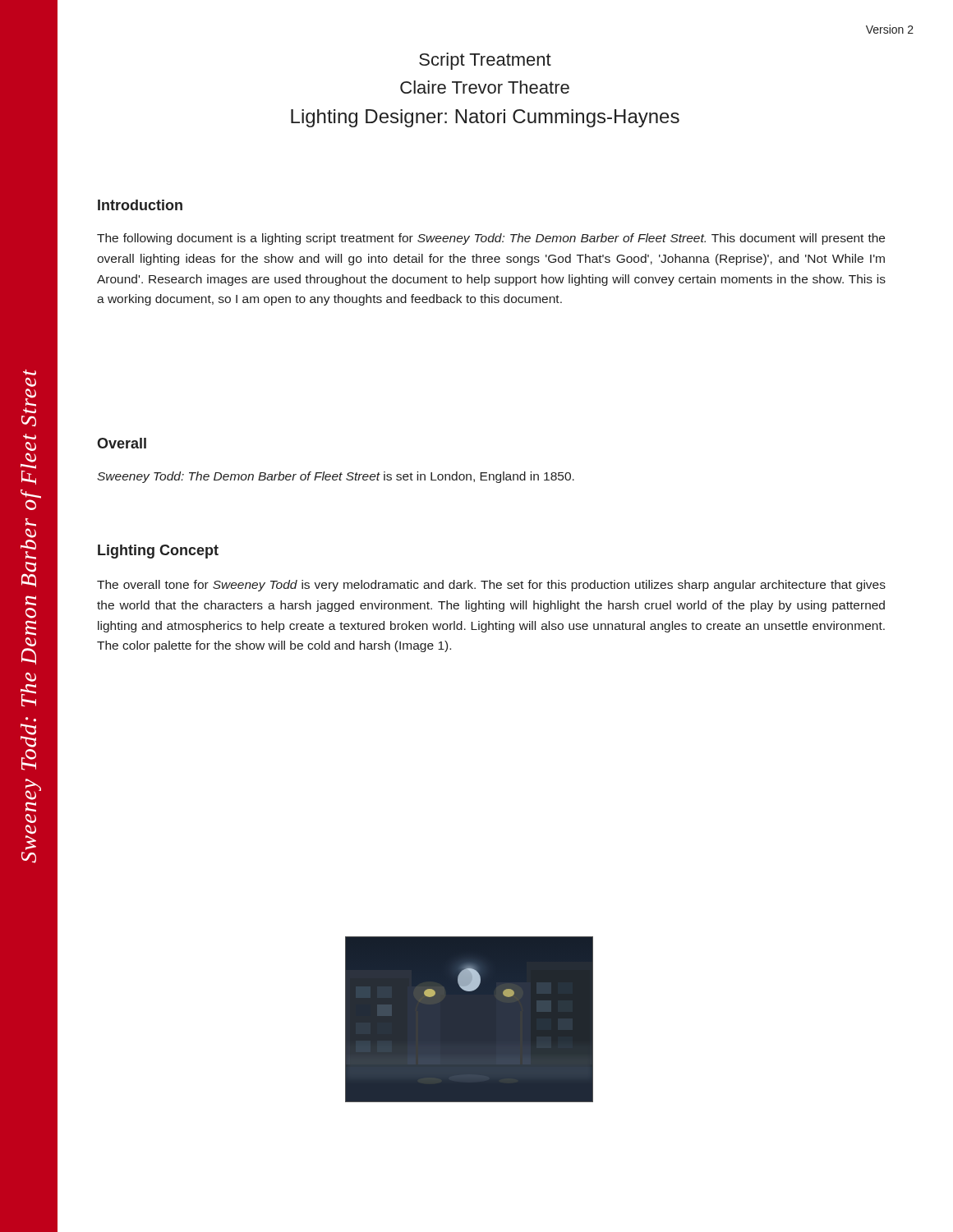Screen dimensions: 1232x953
Task: Find the region starting "Lighting Concept"
Action: (158, 550)
